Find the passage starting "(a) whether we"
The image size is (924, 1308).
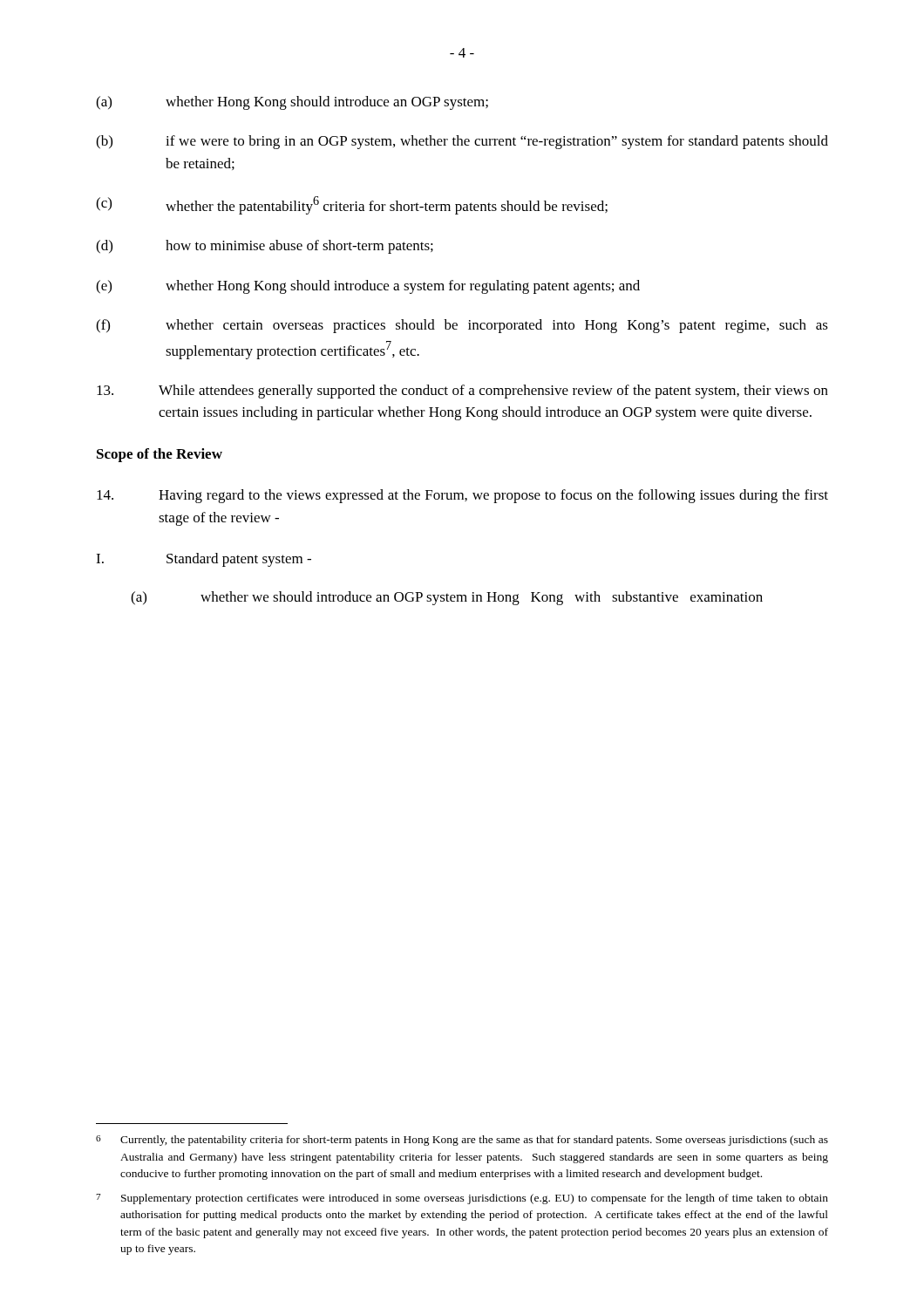point(479,597)
